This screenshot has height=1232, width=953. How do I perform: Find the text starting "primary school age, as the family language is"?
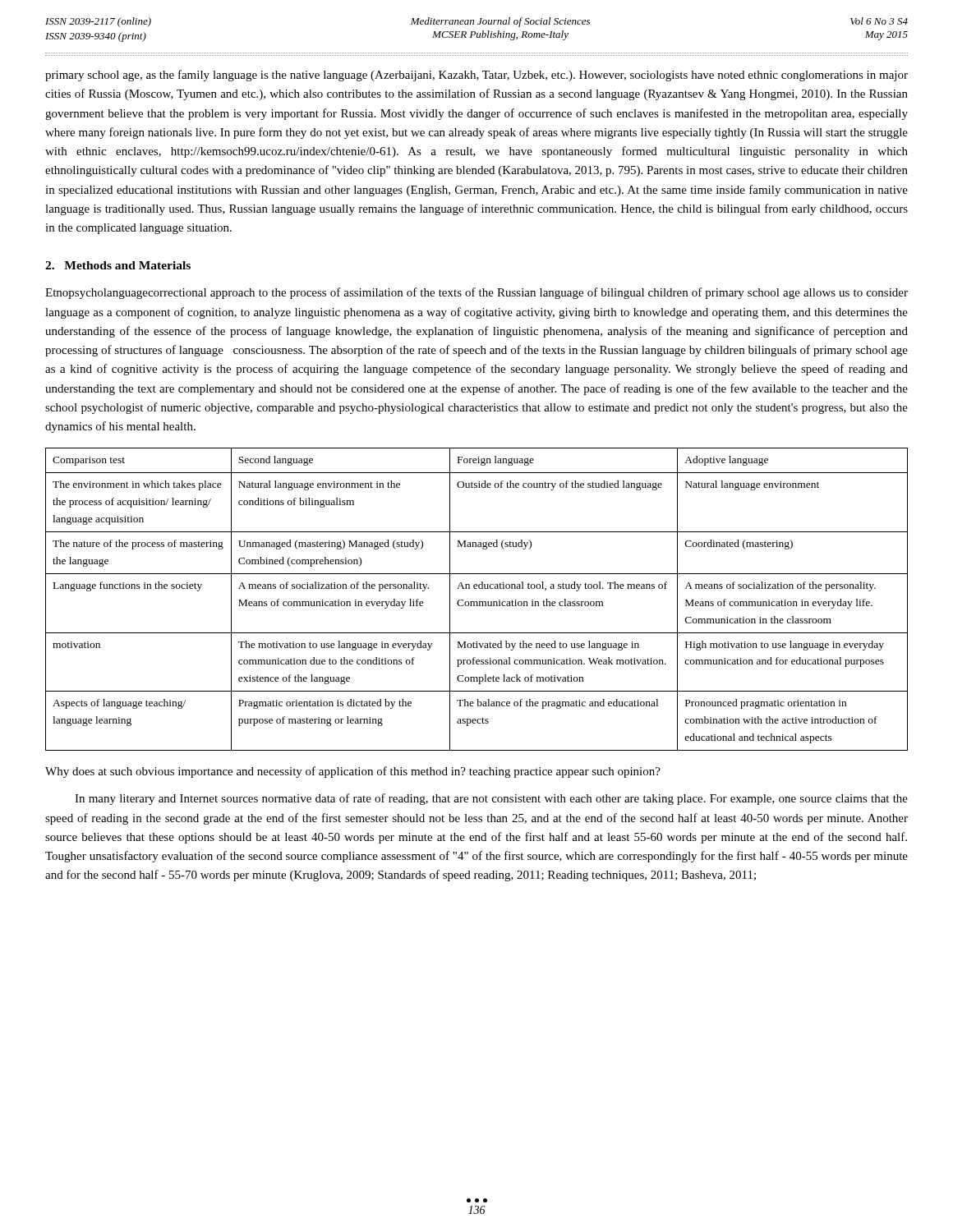tap(476, 151)
